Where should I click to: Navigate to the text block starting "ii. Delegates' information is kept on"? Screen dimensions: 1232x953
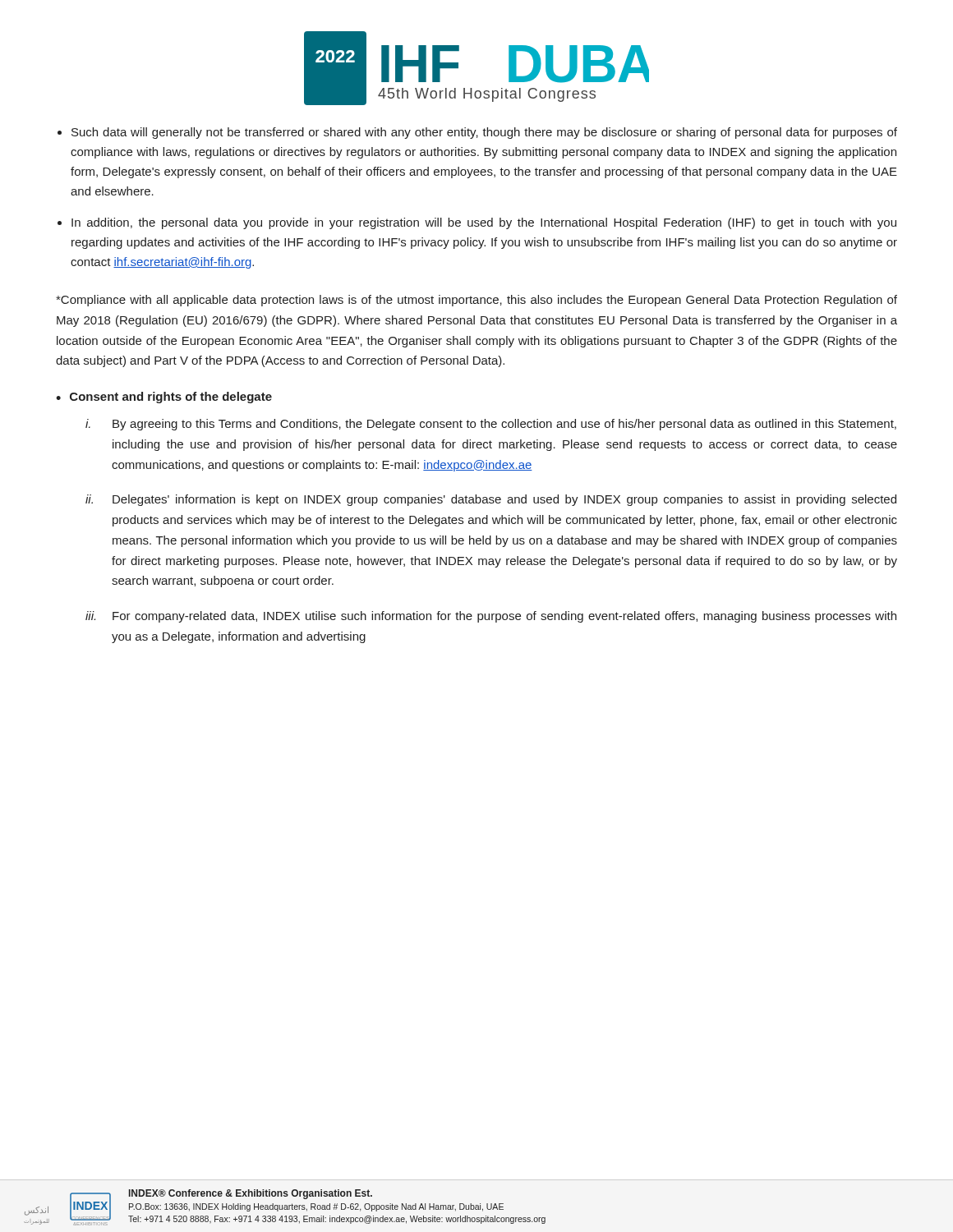tap(491, 541)
